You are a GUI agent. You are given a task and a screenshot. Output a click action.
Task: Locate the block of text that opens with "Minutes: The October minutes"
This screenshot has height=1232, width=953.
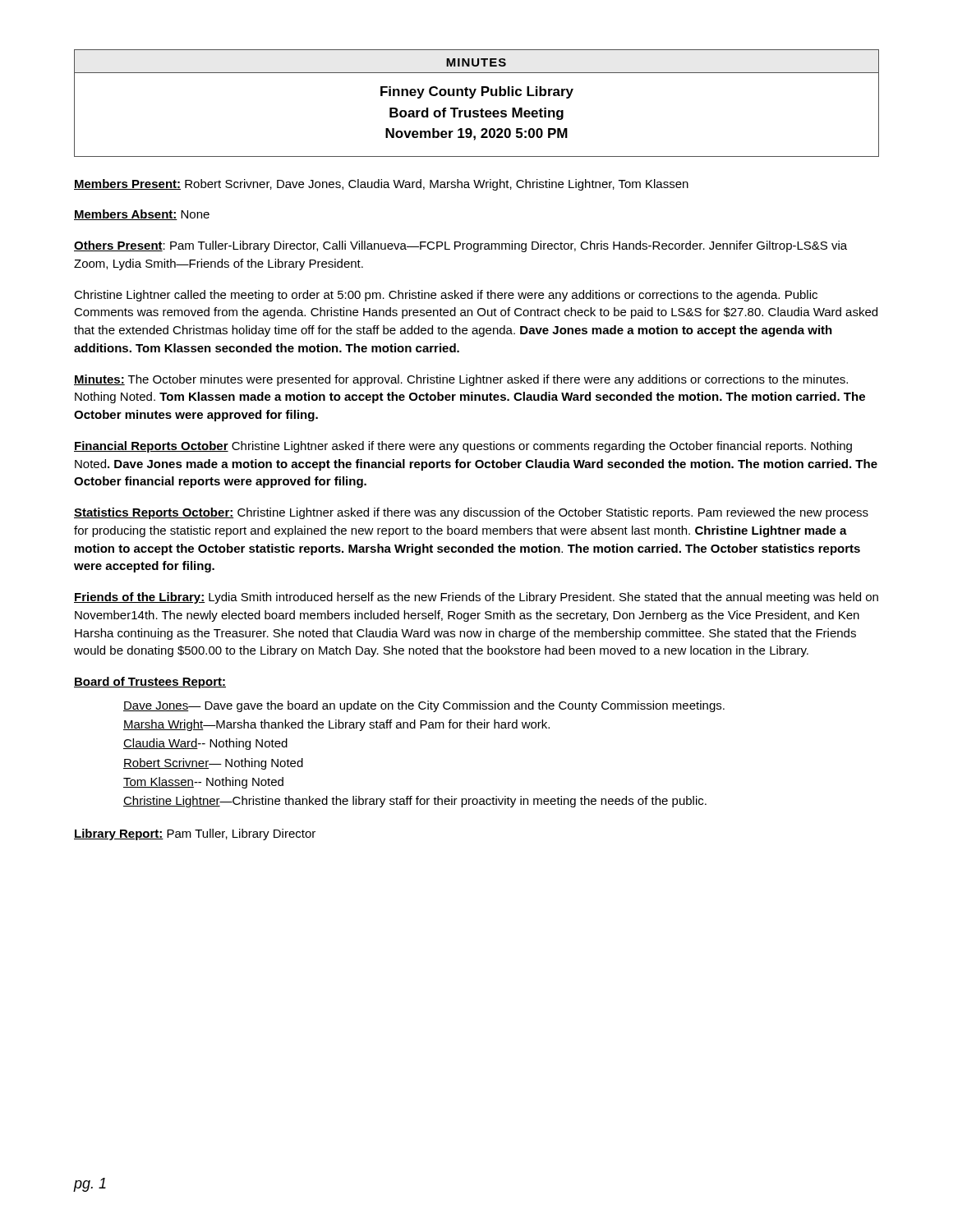[x=470, y=397]
